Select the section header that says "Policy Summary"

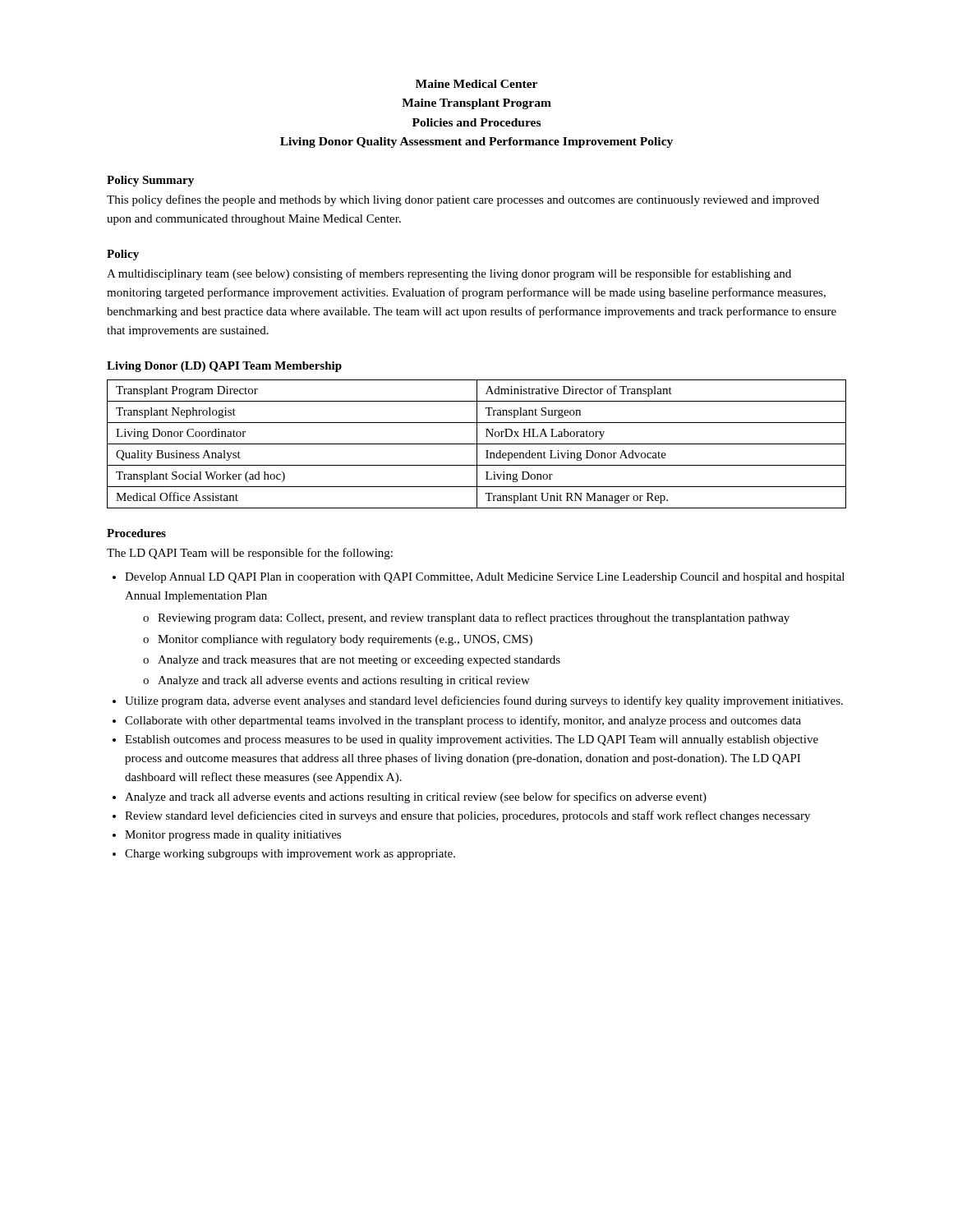tap(150, 180)
